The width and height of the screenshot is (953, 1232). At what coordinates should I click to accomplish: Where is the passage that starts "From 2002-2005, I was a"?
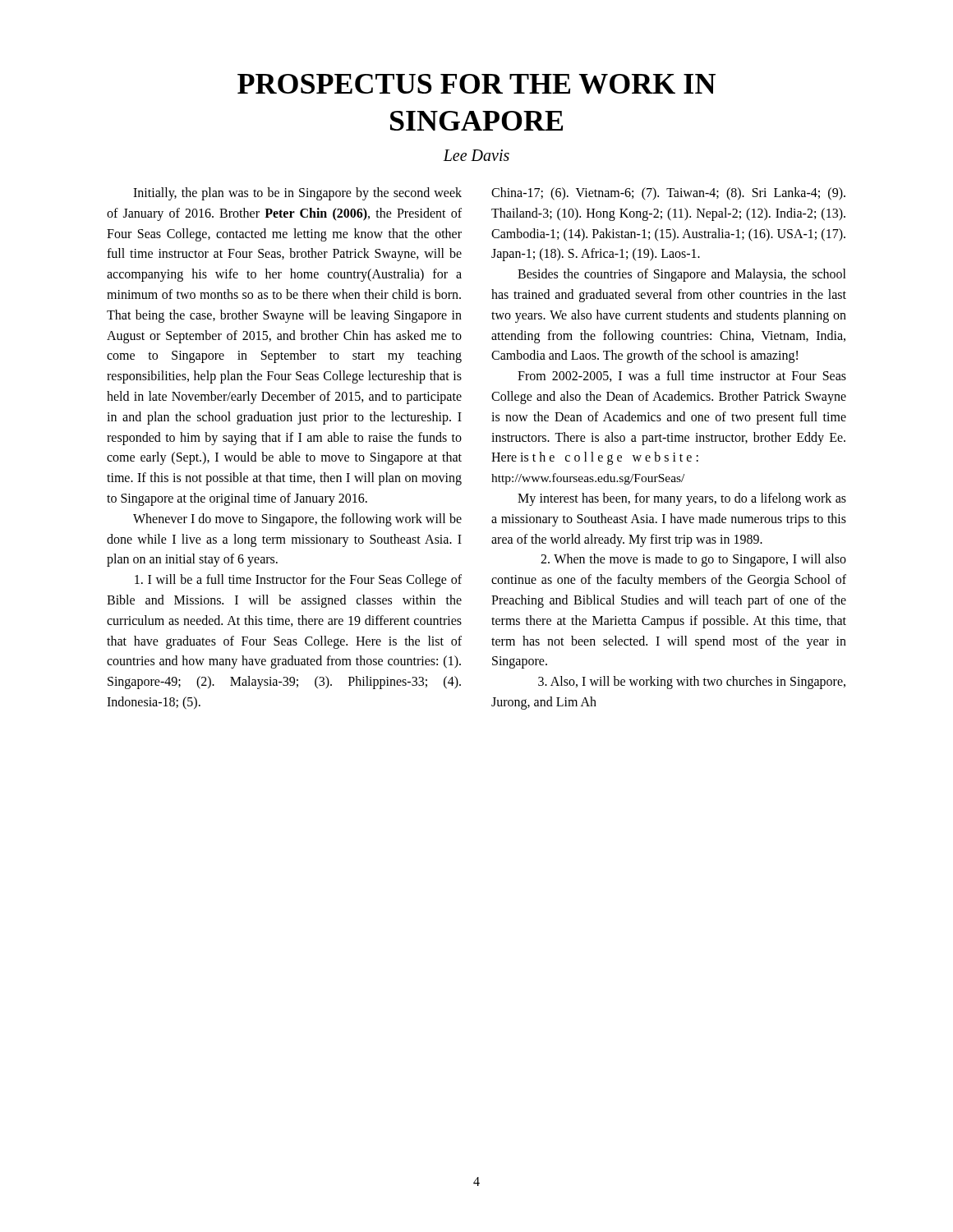pyautogui.click(x=669, y=428)
